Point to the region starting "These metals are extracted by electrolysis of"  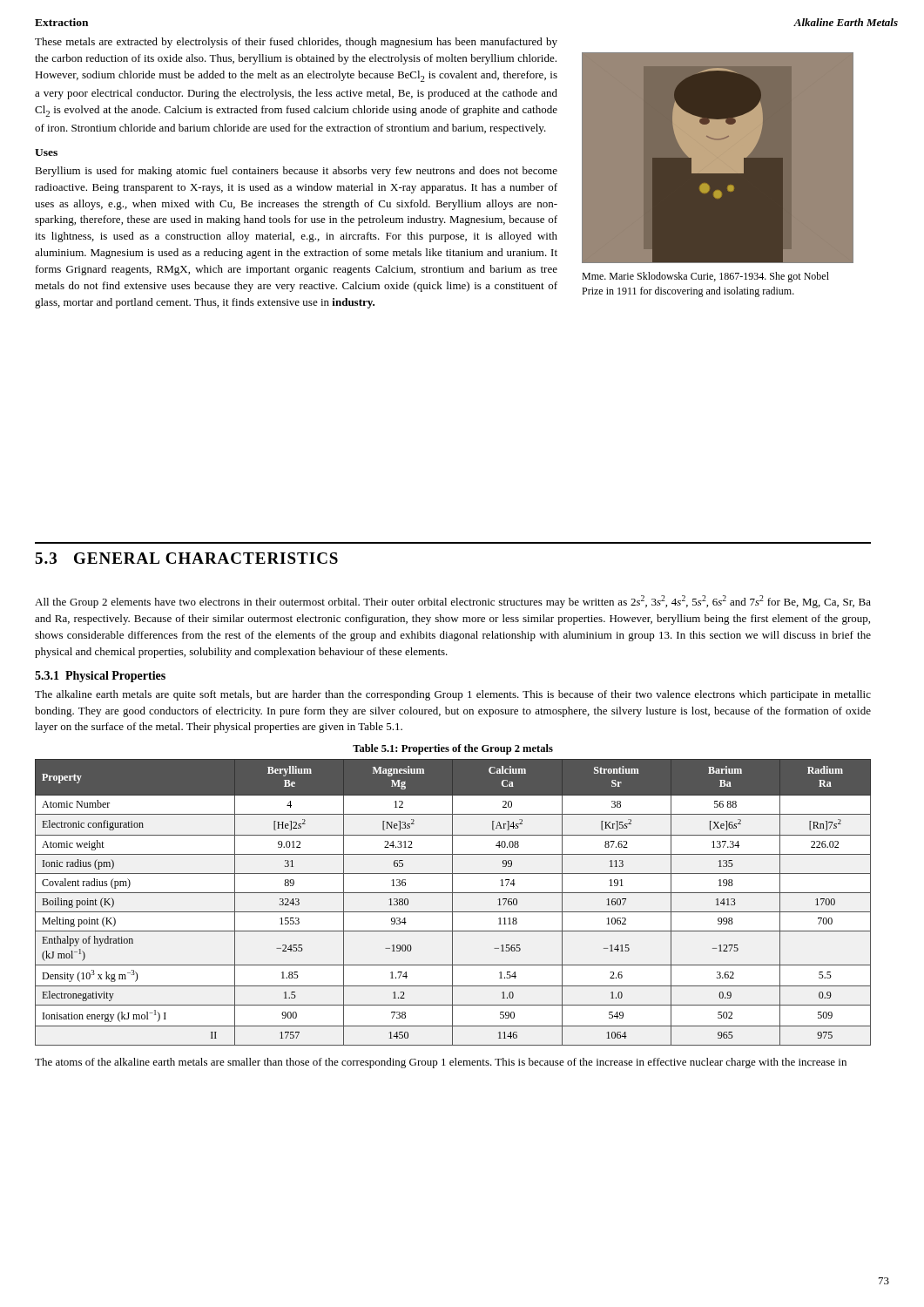(296, 85)
